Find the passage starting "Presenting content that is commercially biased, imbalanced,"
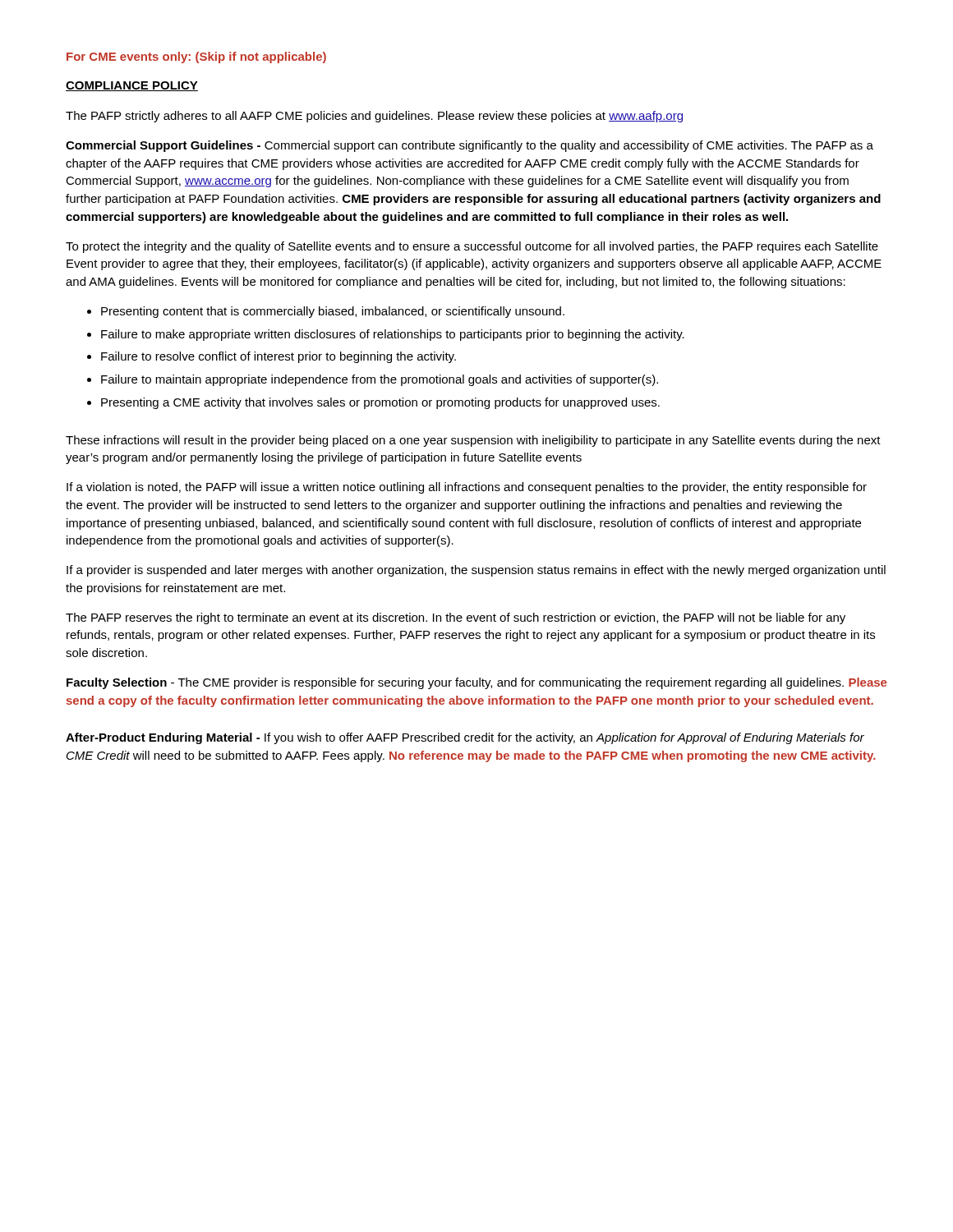 pyautogui.click(x=485, y=311)
